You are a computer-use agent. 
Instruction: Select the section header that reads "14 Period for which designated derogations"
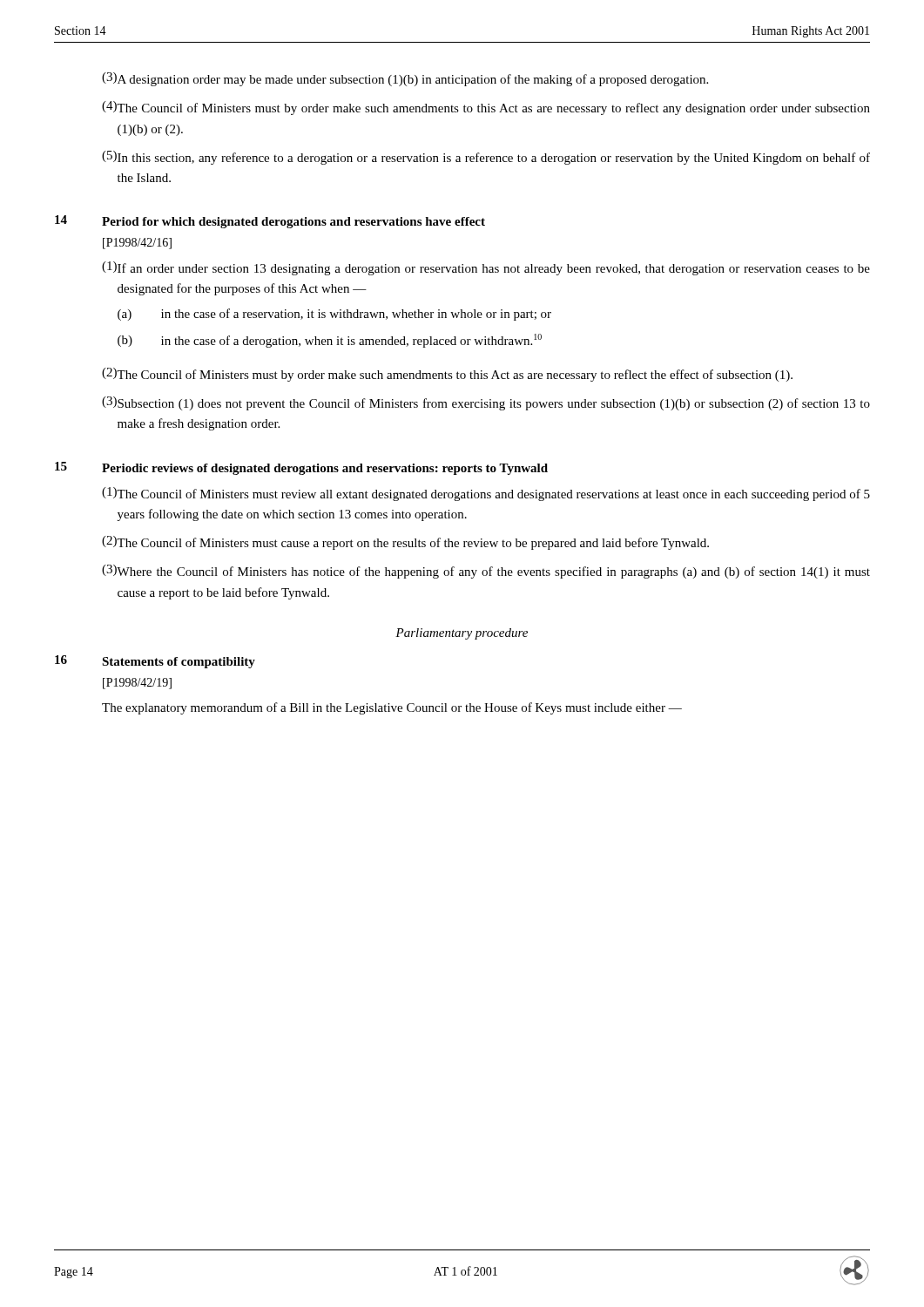point(269,222)
